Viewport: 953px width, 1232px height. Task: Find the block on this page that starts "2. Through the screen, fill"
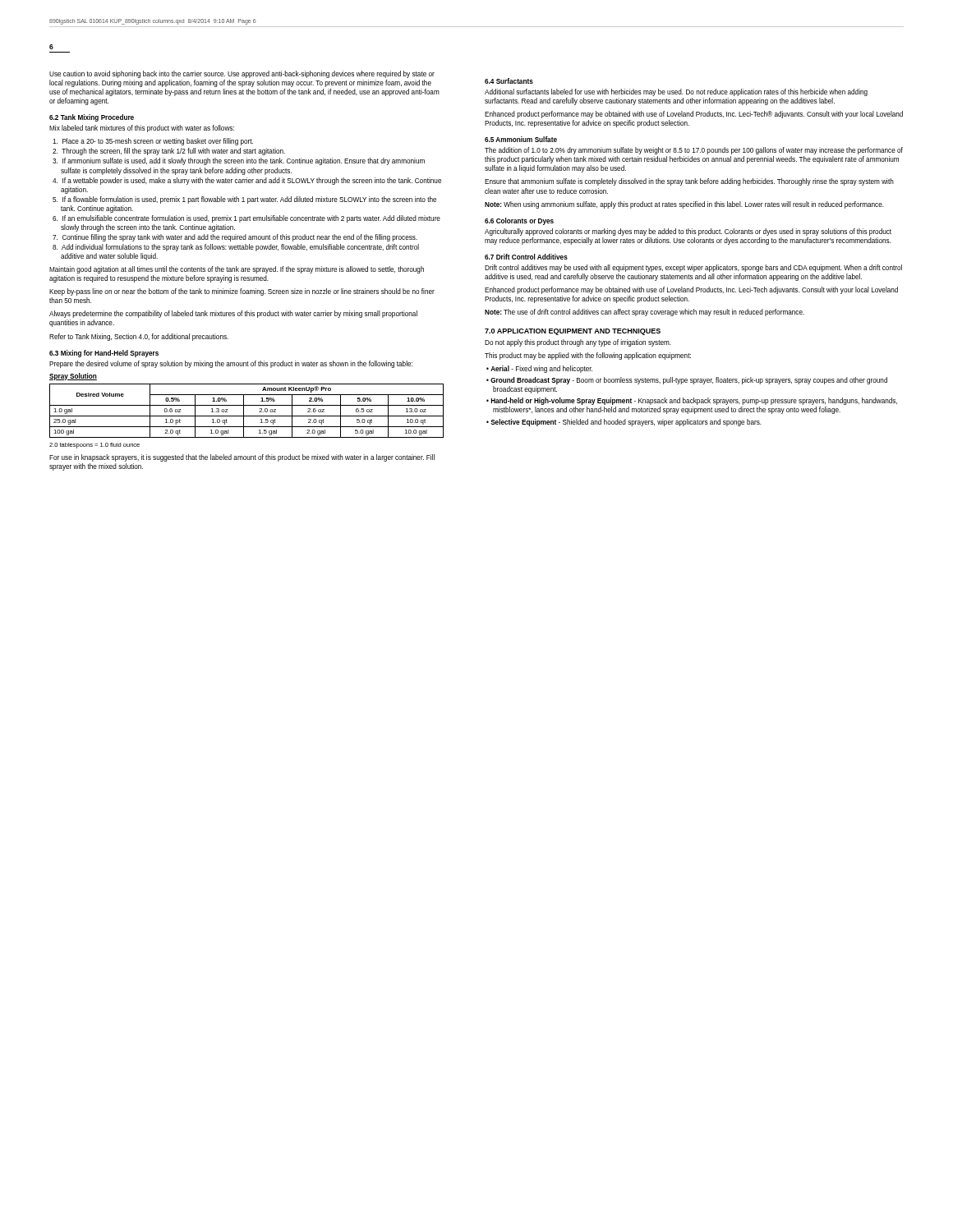pyautogui.click(x=169, y=152)
